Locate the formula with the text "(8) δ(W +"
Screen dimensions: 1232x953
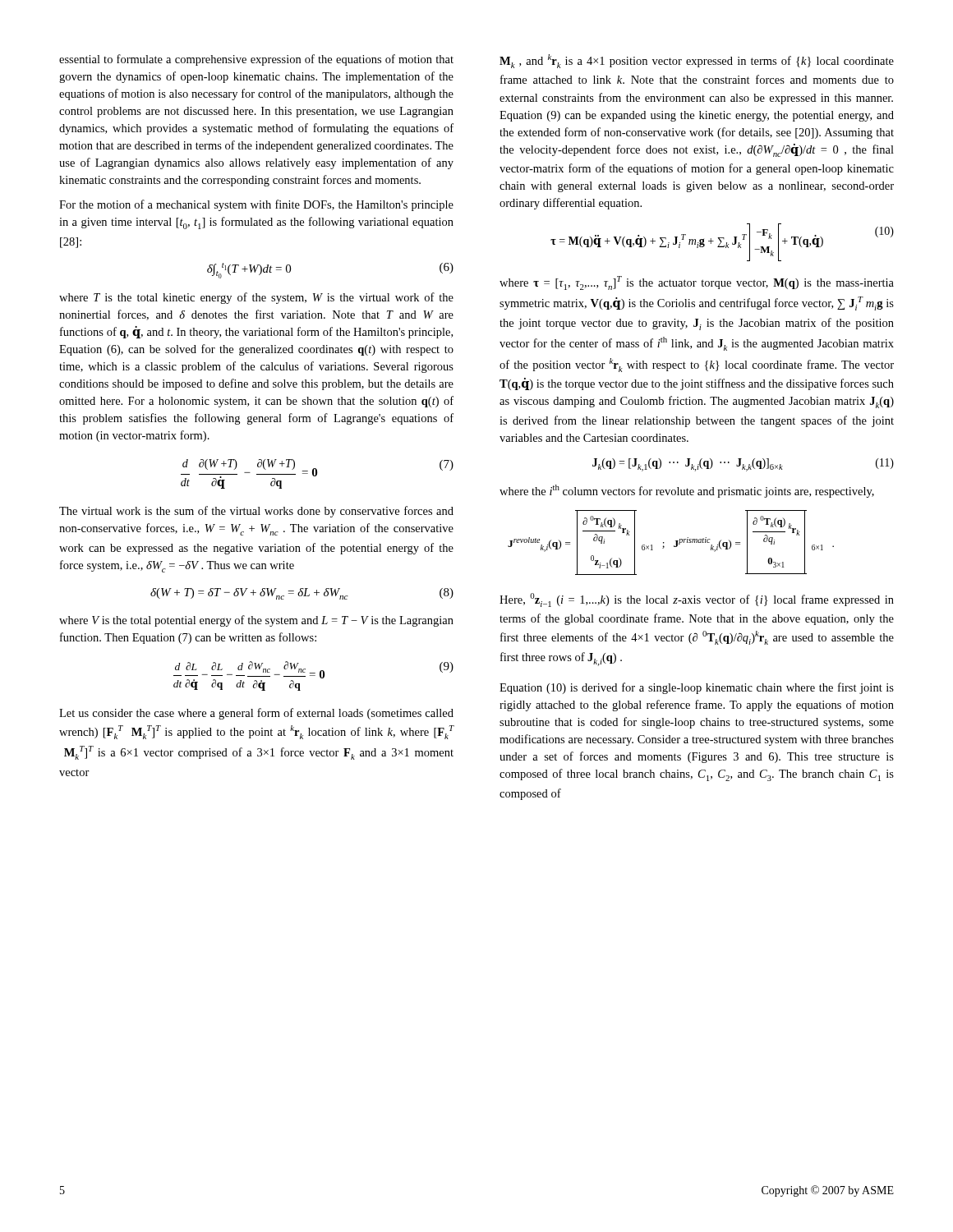[256, 594]
